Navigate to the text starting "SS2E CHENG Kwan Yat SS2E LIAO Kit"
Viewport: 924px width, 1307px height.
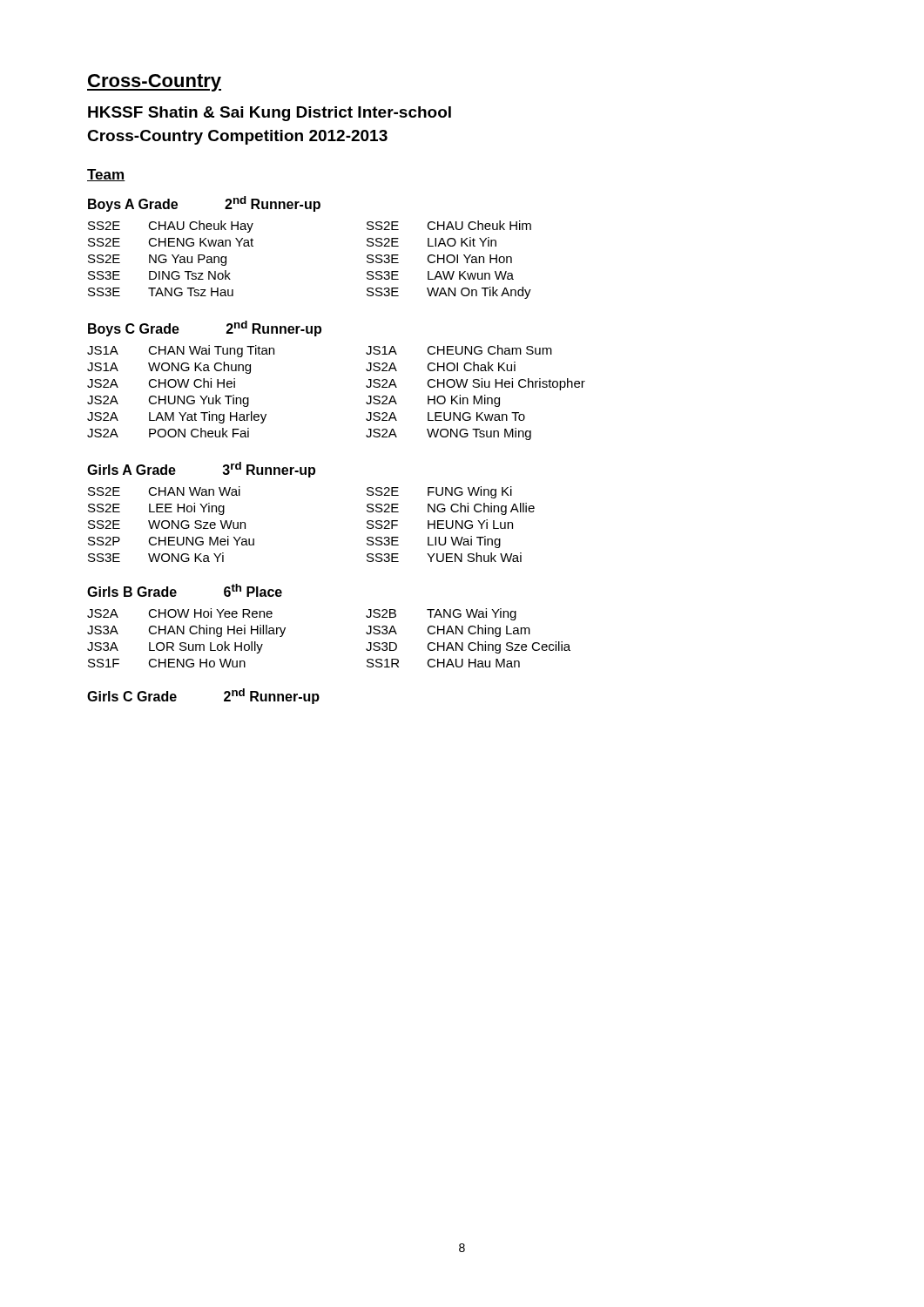click(370, 241)
